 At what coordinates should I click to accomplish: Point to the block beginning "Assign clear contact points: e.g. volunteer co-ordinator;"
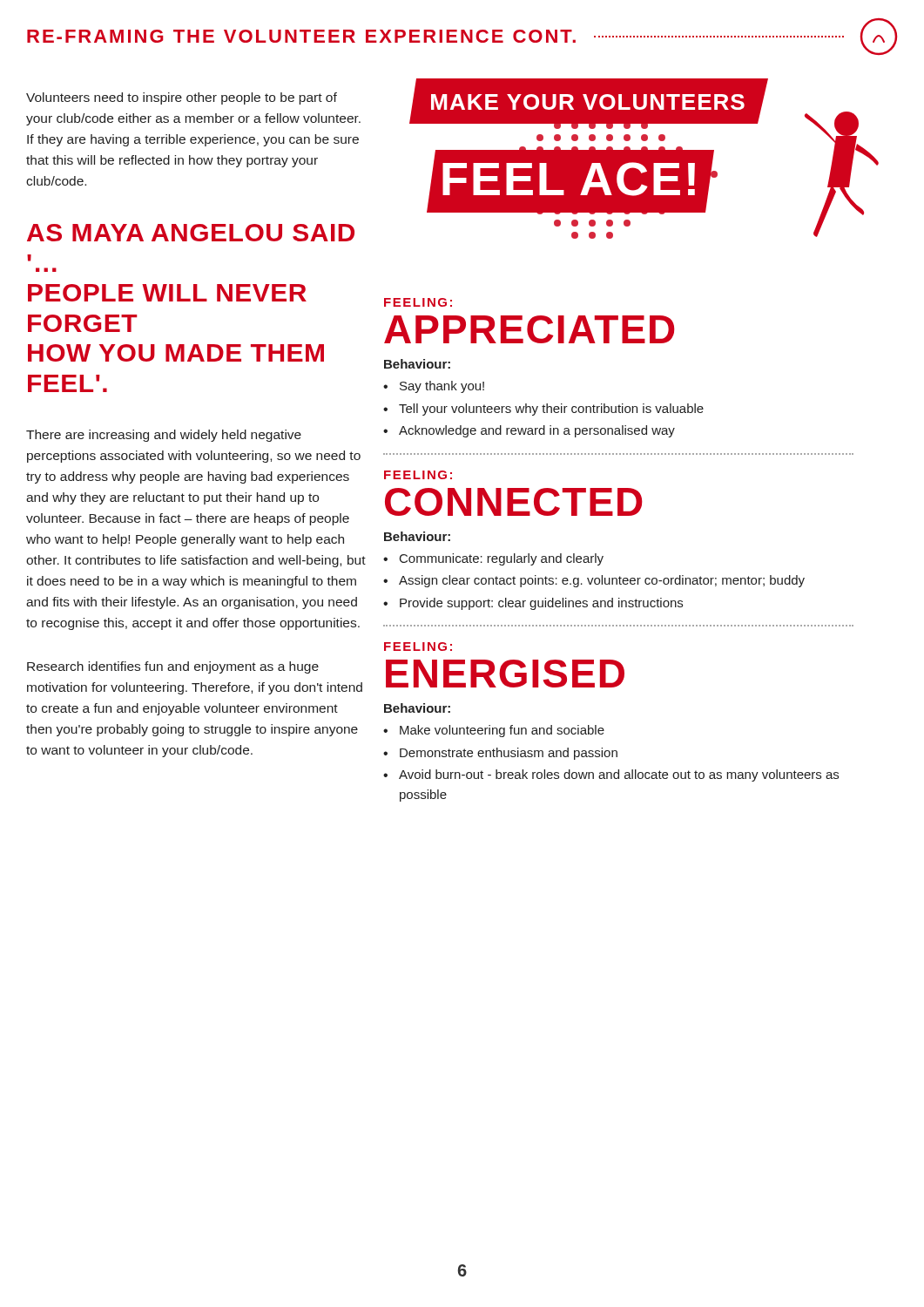coord(602,580)
